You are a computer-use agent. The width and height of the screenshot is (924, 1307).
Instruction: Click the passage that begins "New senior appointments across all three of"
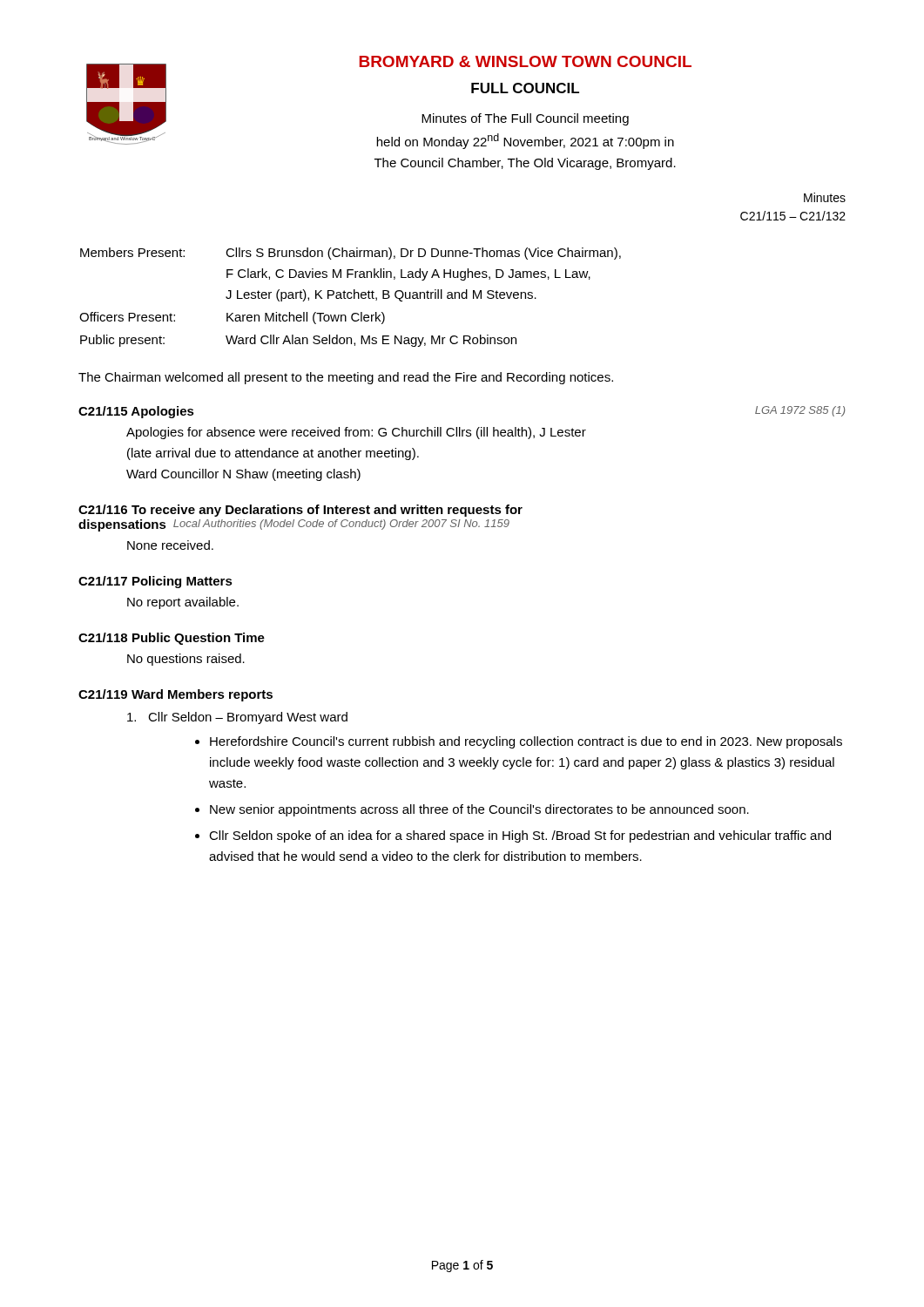point(479,809)
